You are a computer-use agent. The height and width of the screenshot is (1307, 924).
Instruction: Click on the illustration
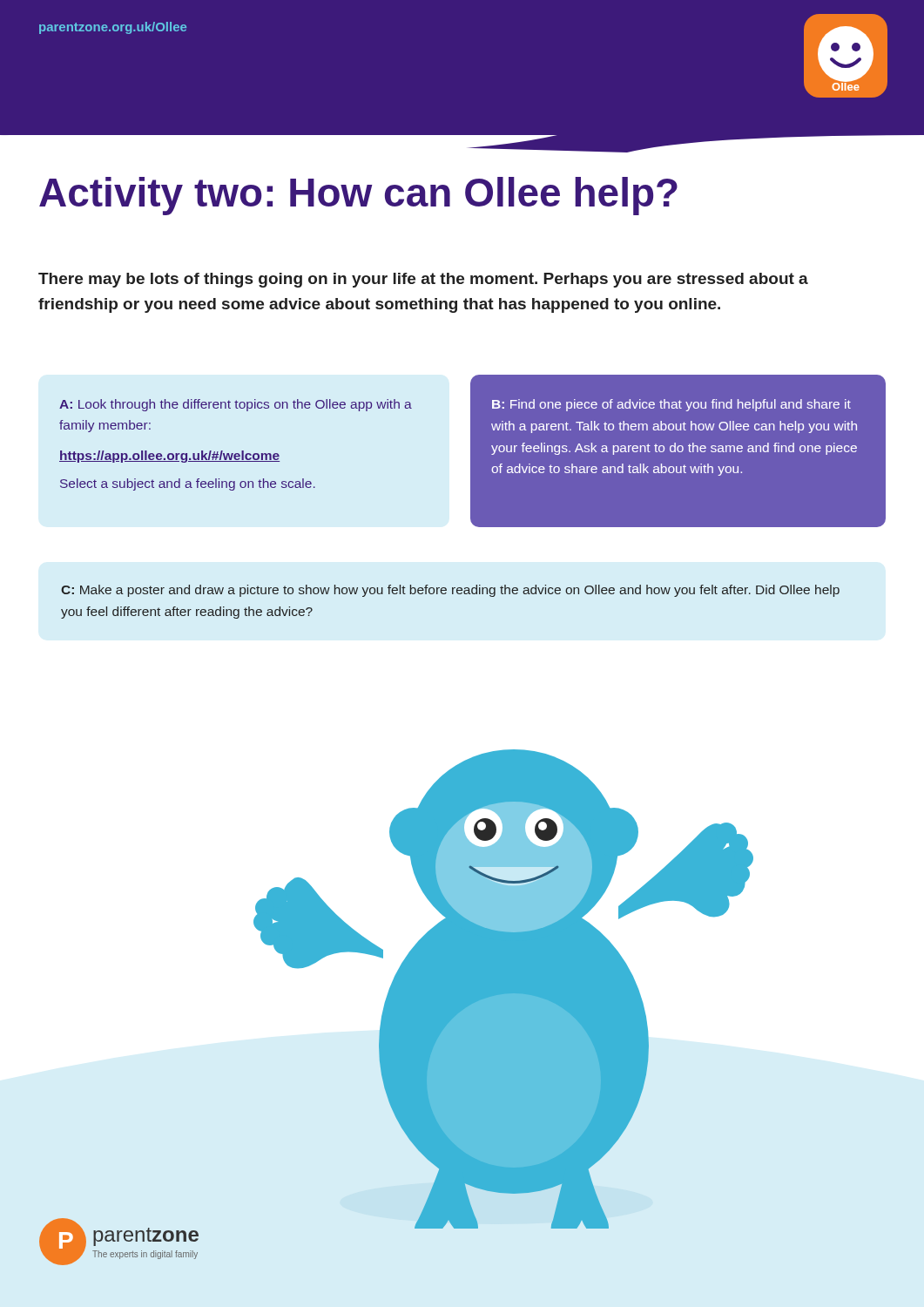(x=536, y=950)
